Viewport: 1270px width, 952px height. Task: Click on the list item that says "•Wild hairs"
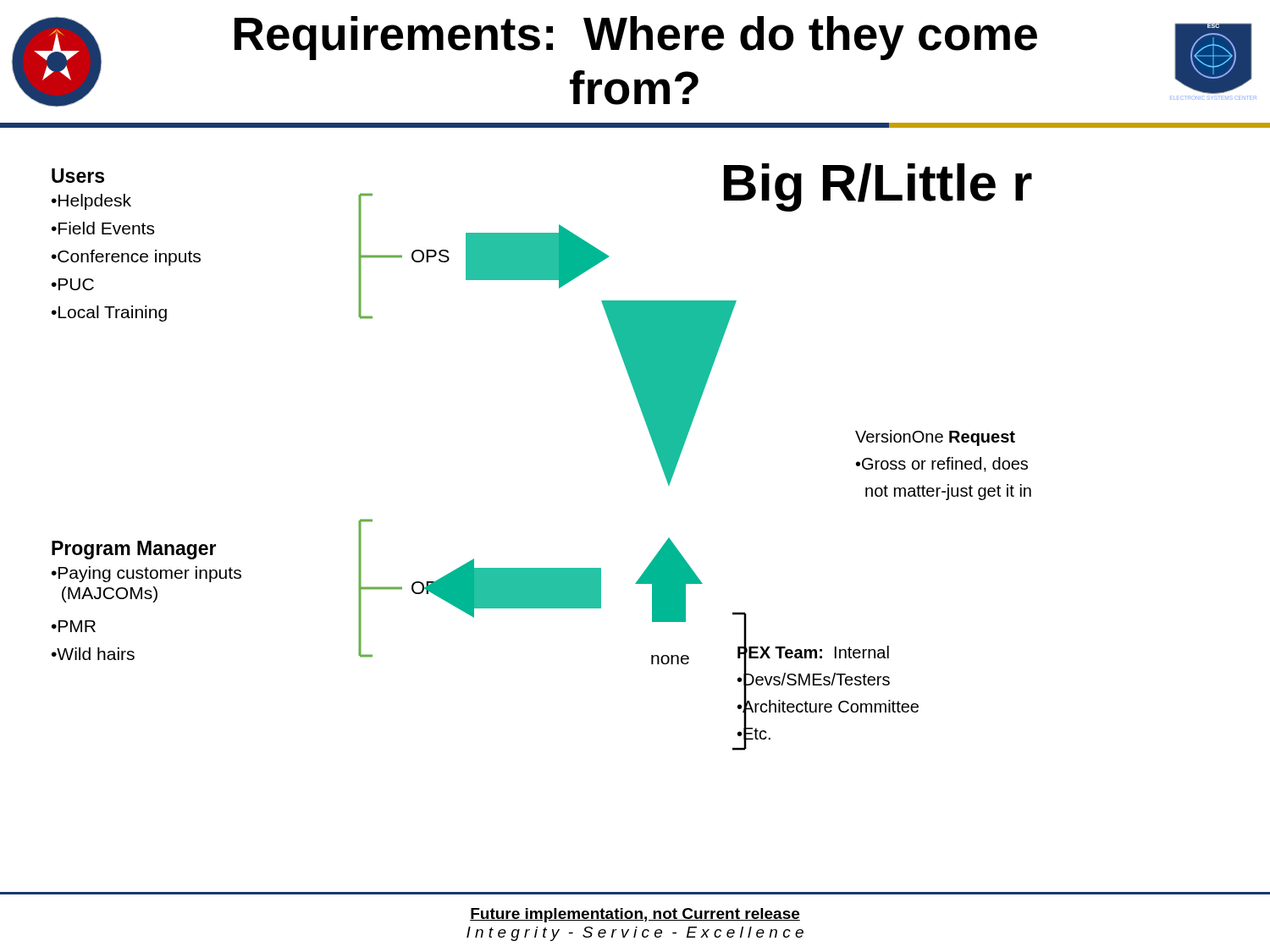click(93, 654)
